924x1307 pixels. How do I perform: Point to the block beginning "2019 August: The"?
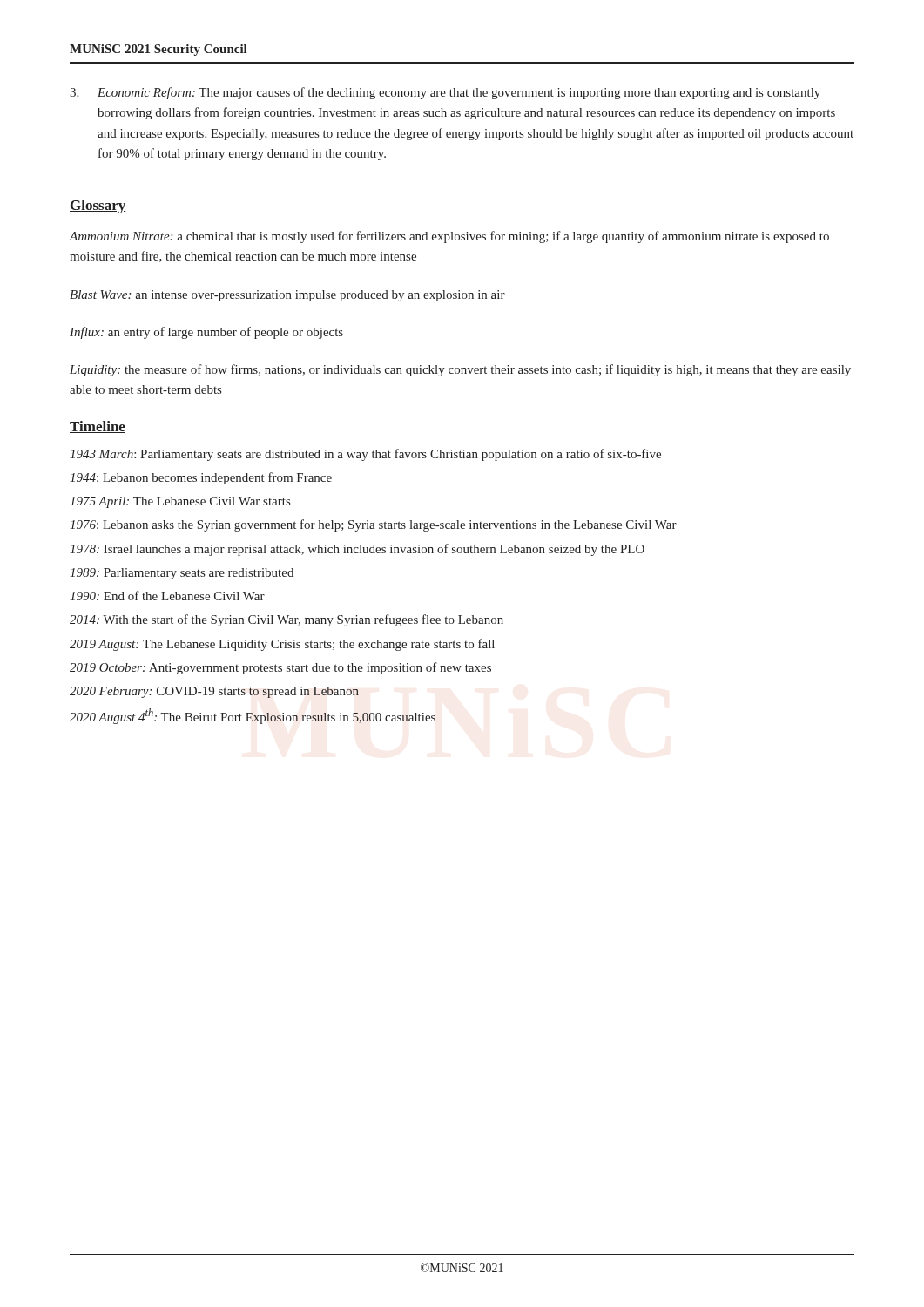coord(282,644)
